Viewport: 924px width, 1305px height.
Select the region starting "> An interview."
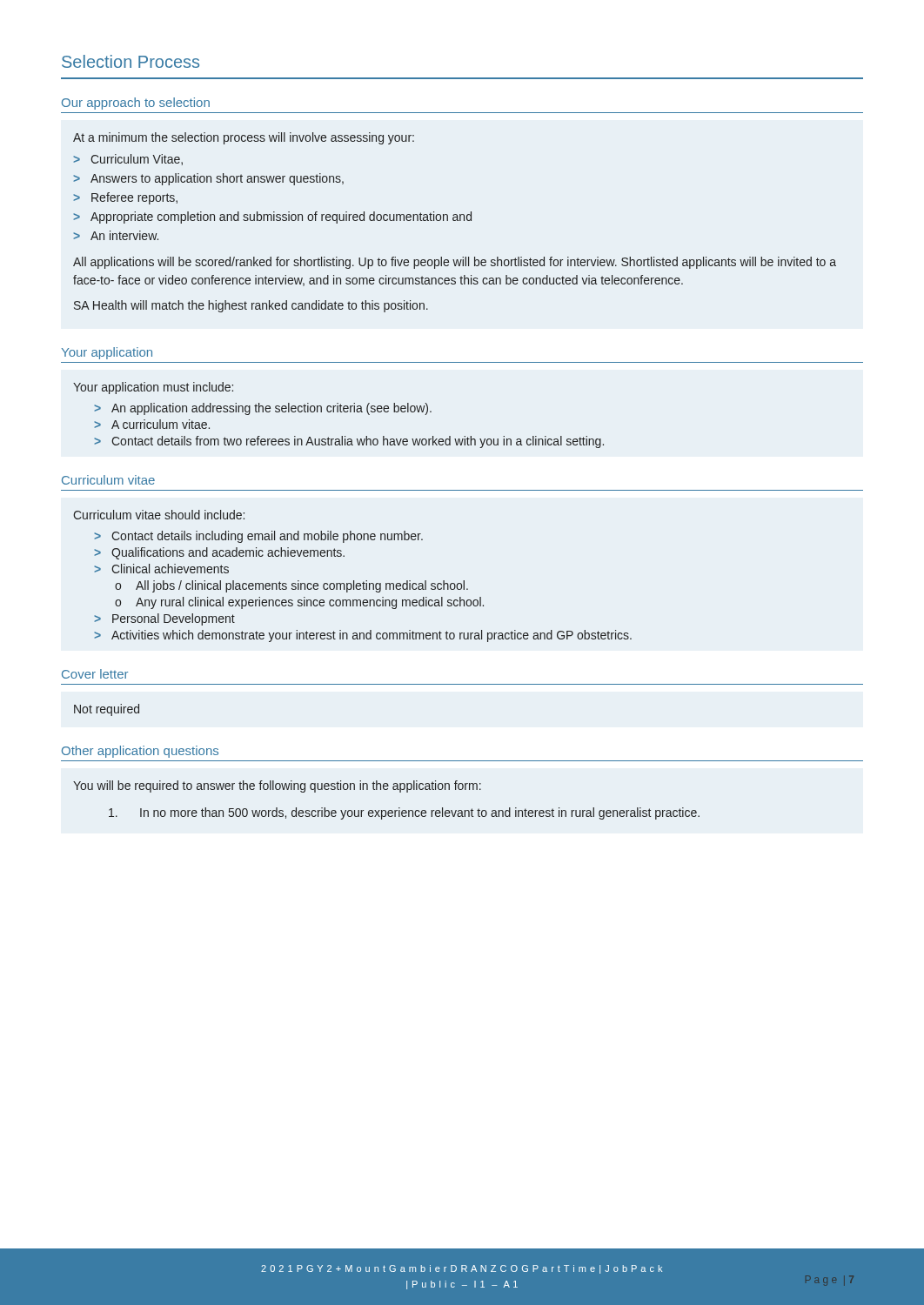tap(116, 235)
